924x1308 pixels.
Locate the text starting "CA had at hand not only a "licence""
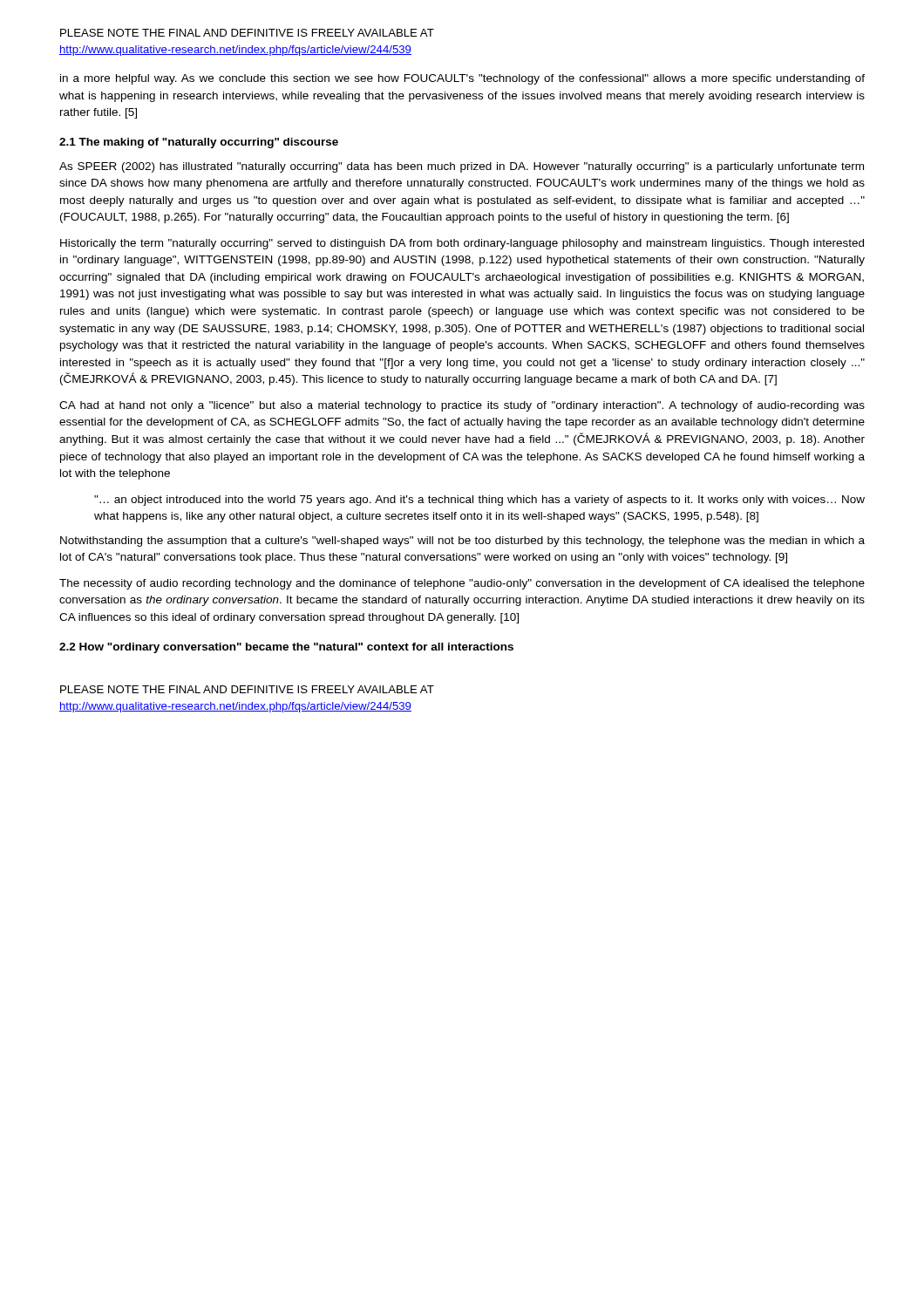pos(462,439)
